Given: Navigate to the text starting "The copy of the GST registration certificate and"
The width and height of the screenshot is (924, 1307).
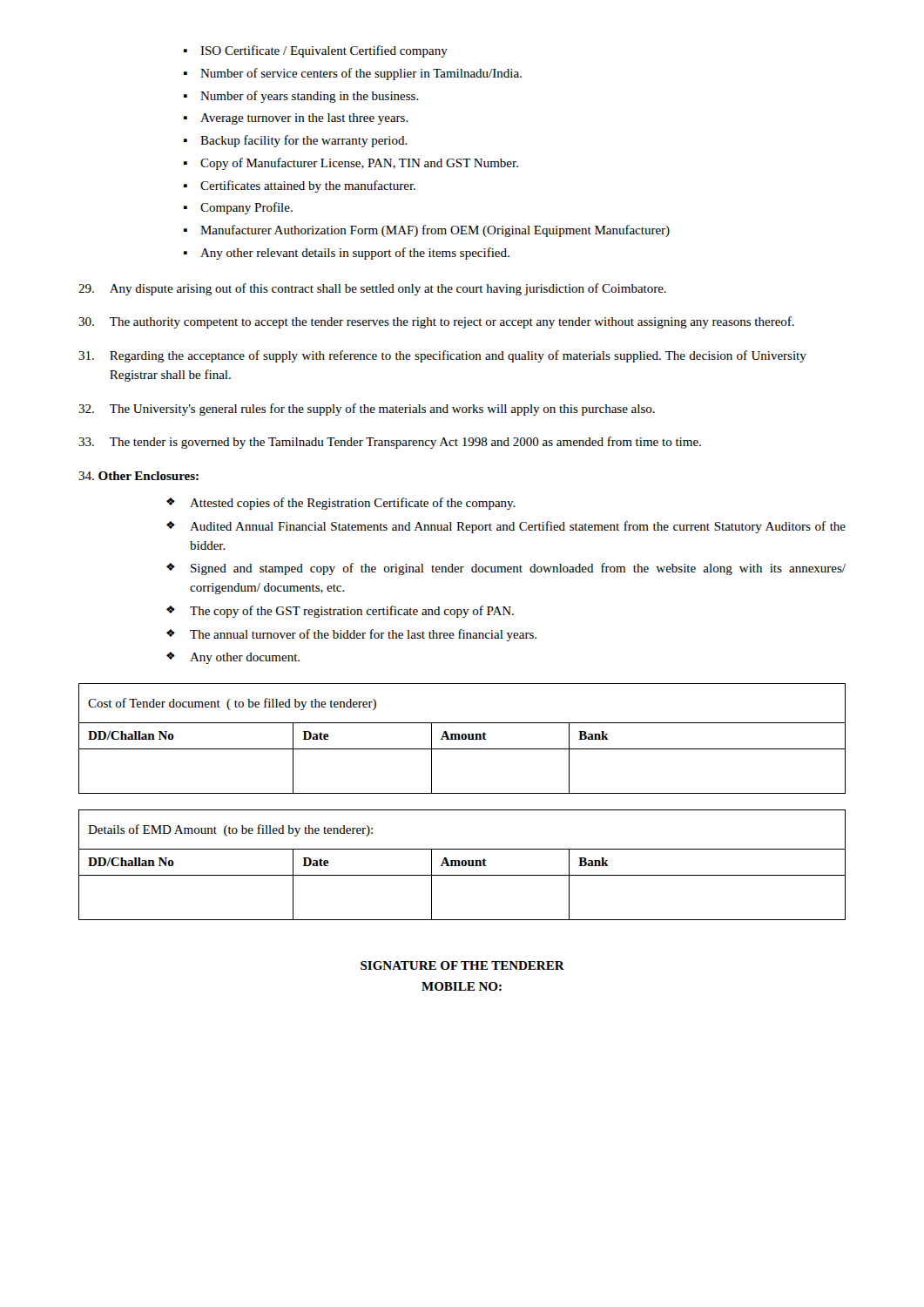Looking at the screenshot, I should click(x=352, y=611).
